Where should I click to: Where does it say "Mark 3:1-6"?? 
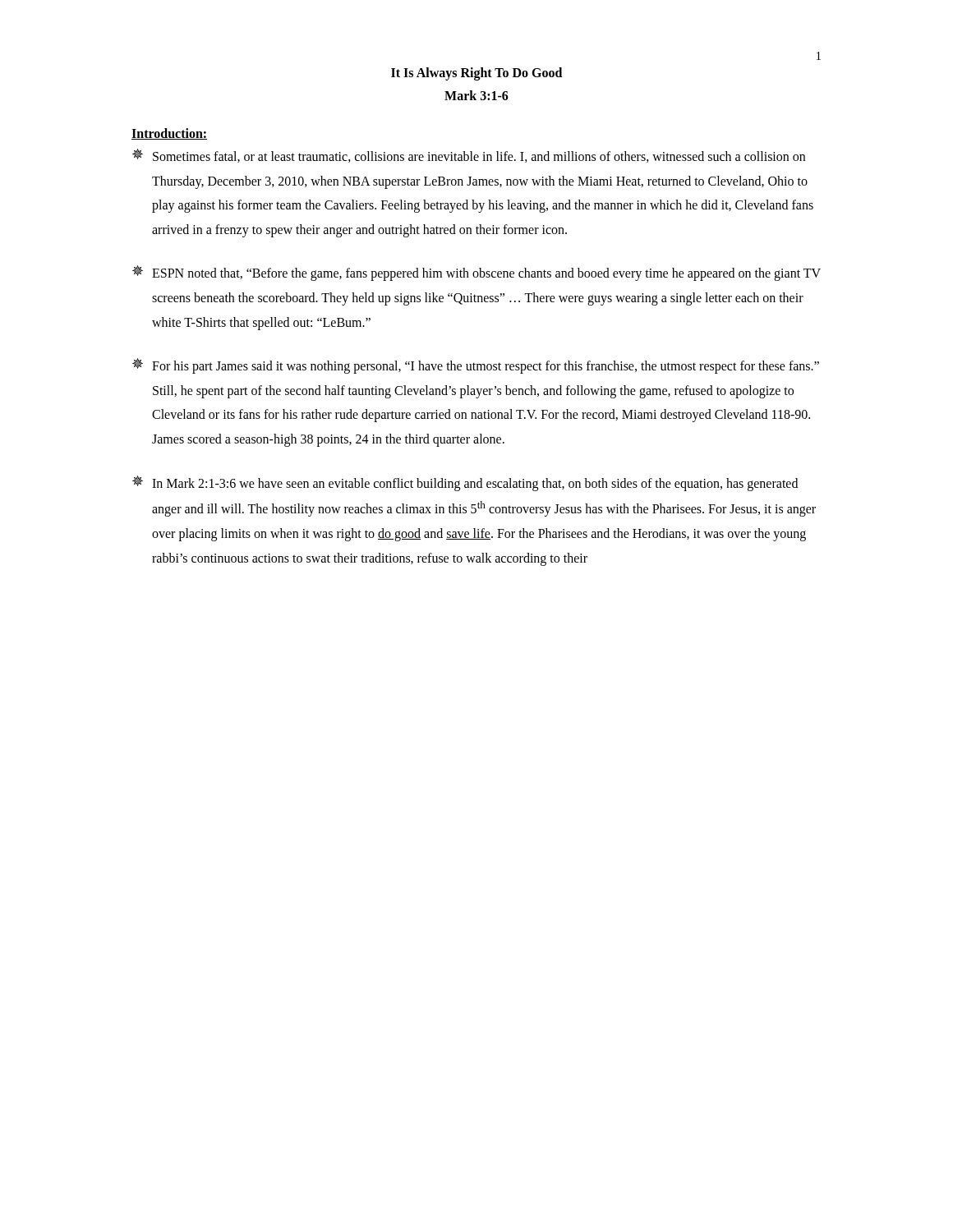tap(476, 96)
